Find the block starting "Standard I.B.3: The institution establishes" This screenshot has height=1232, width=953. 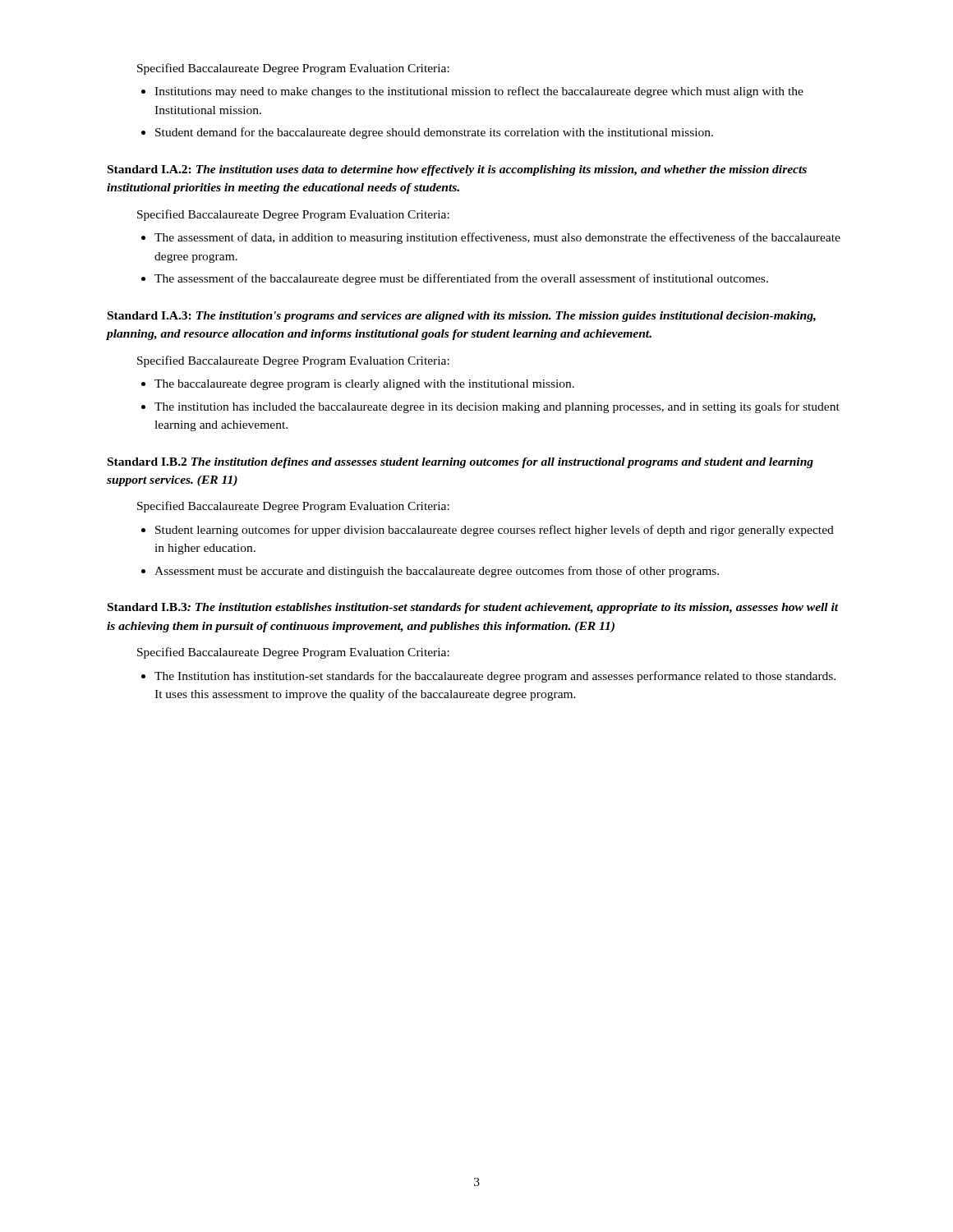pos(472,616)
